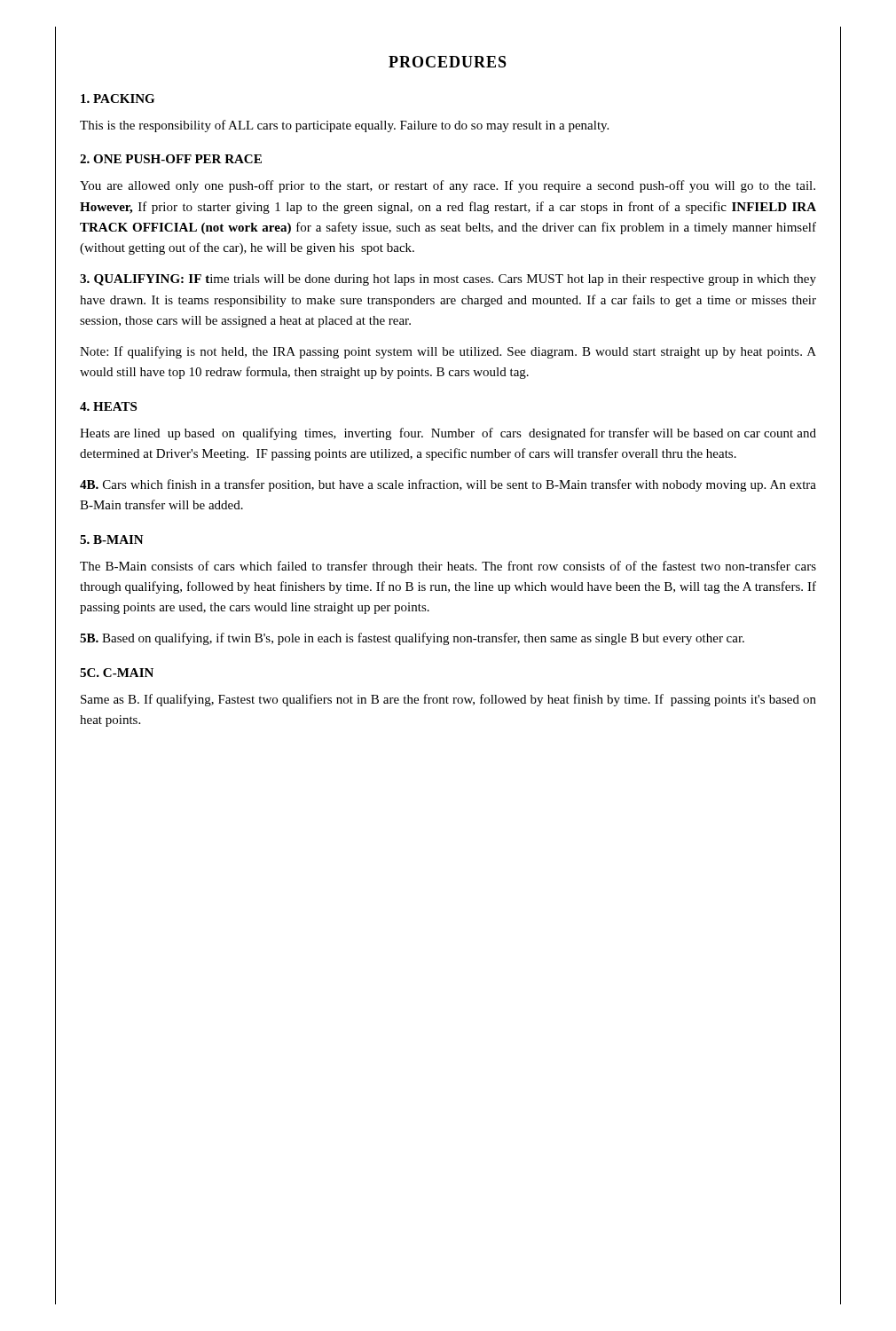Image resolution: width=896 pixels, height=1331 pixels.
Task: Locate the title
Action: [x=448, y=62]
